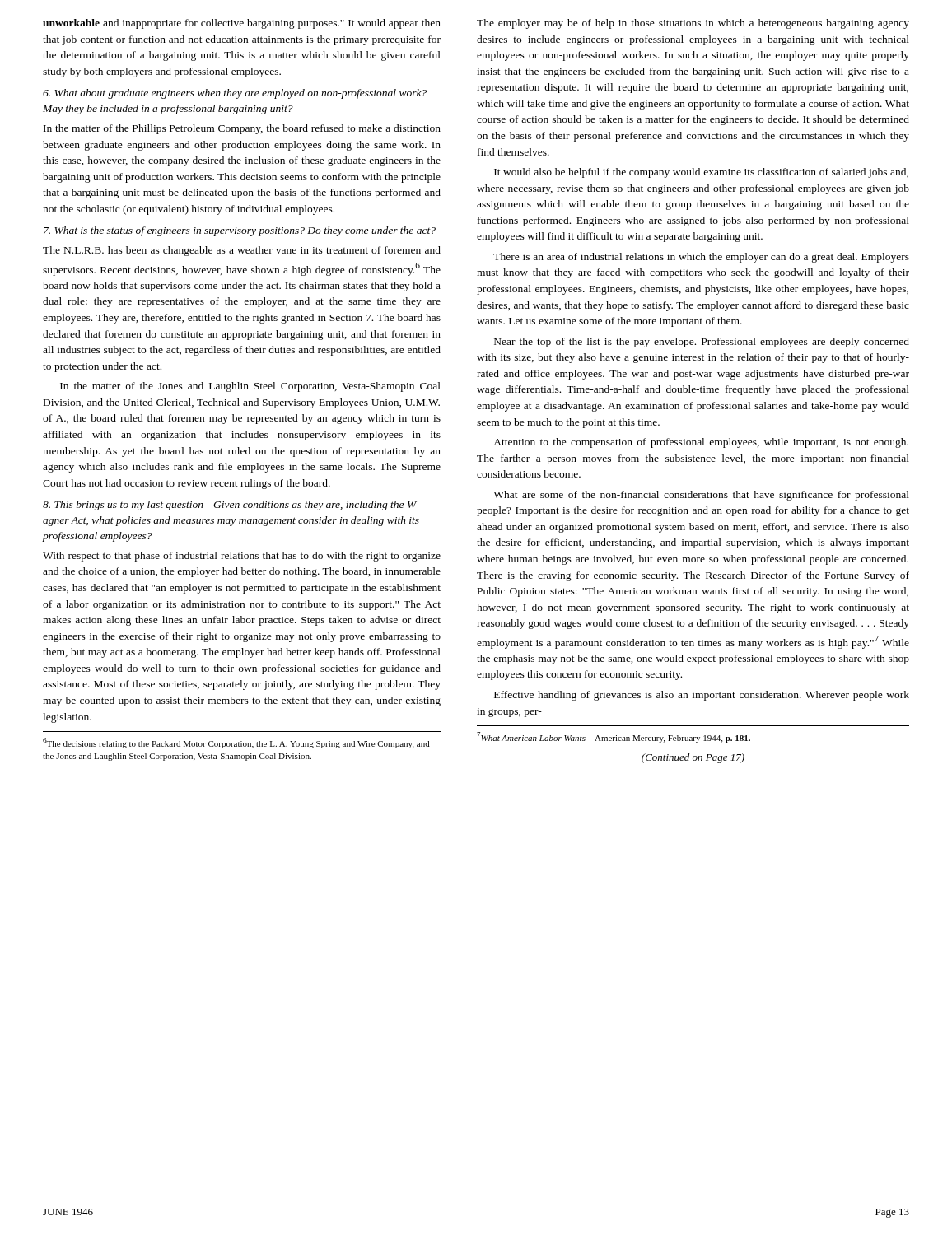Select the text block that reads "The employer may be of"
The height and width of the screenshot is (1235, 952).
[x=693, y=367]
